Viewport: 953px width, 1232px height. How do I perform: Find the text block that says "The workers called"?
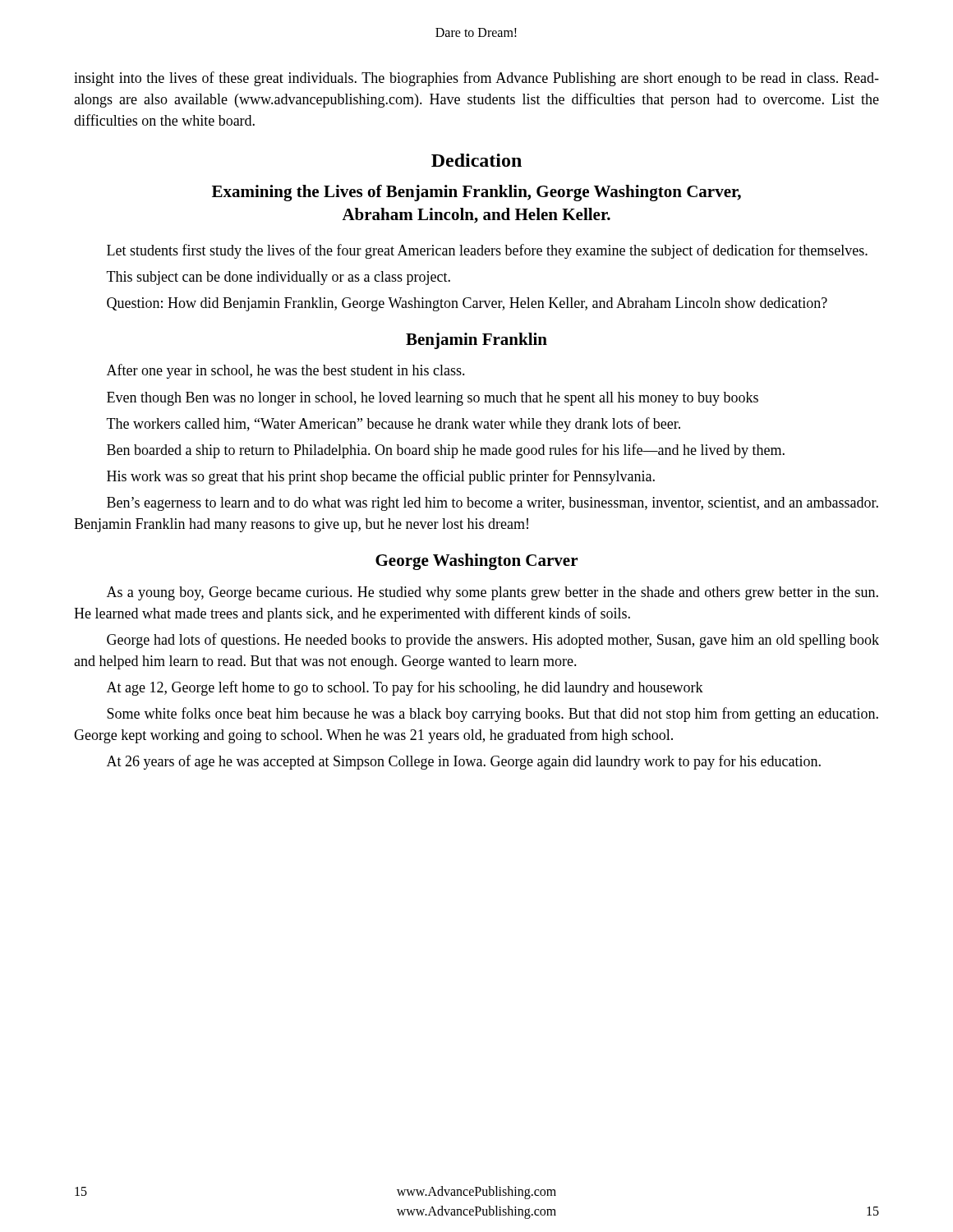click(394, 424)
